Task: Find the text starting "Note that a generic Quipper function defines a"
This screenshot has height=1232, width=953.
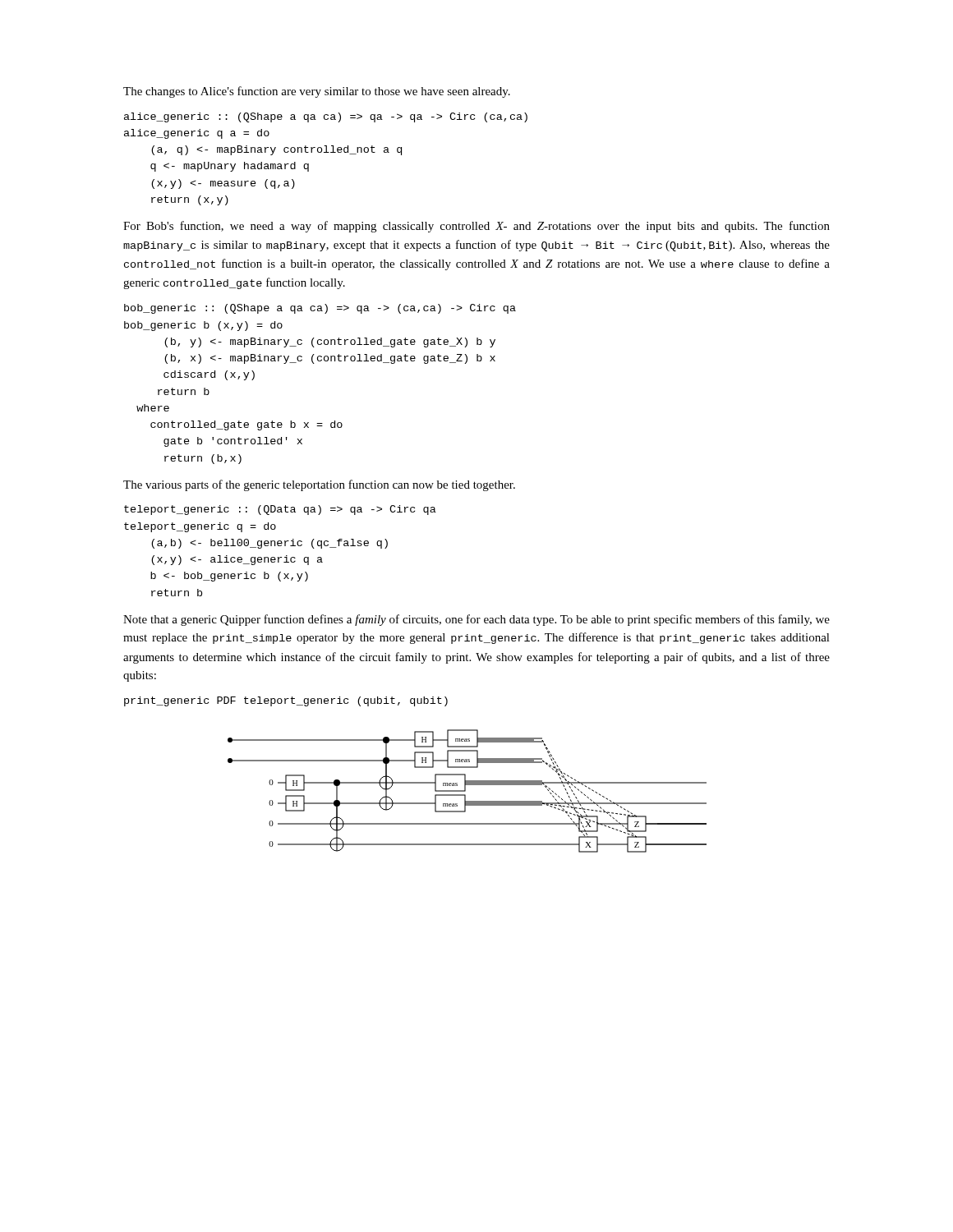Action: [x=476, y=647]
